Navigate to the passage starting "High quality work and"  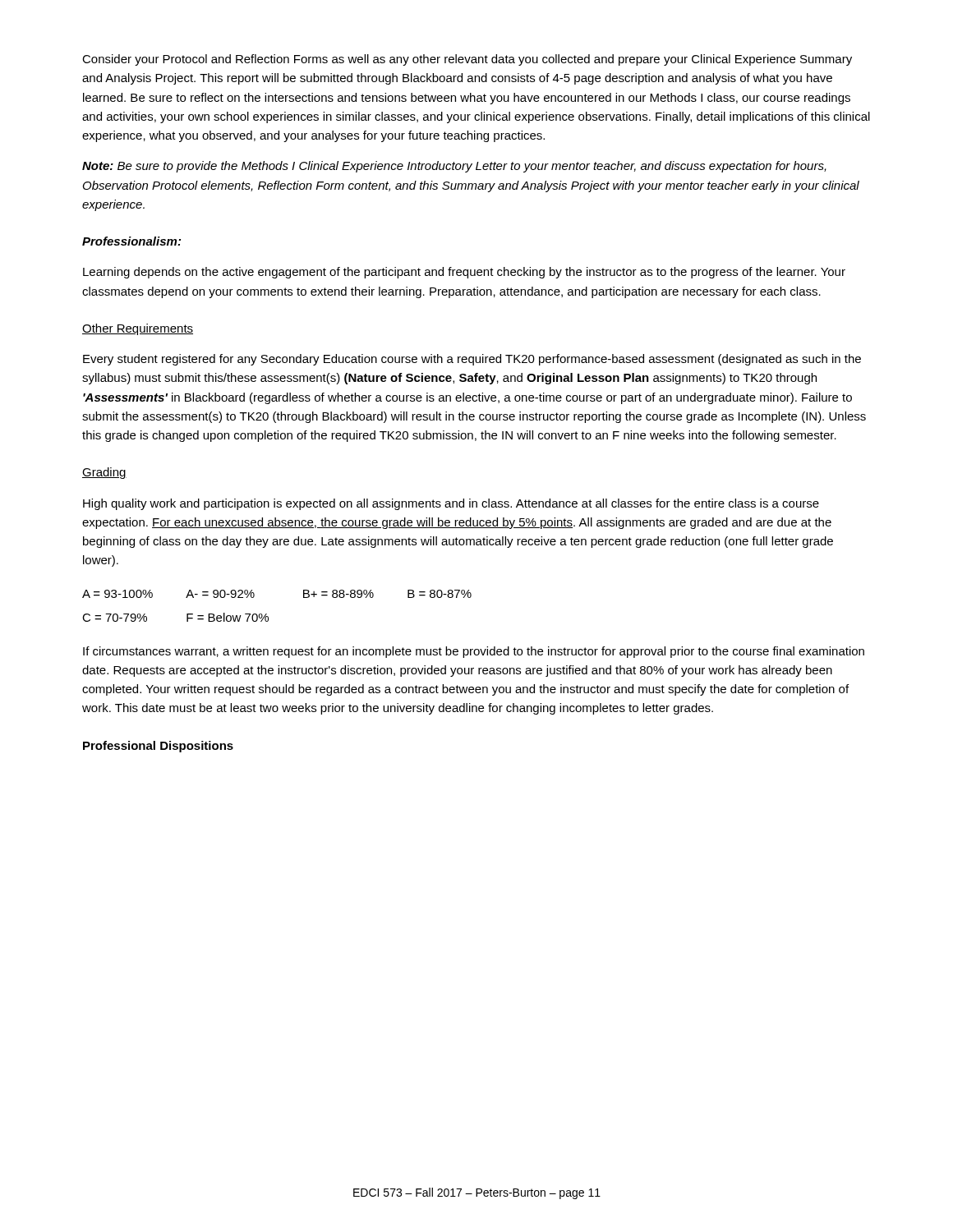476,531
